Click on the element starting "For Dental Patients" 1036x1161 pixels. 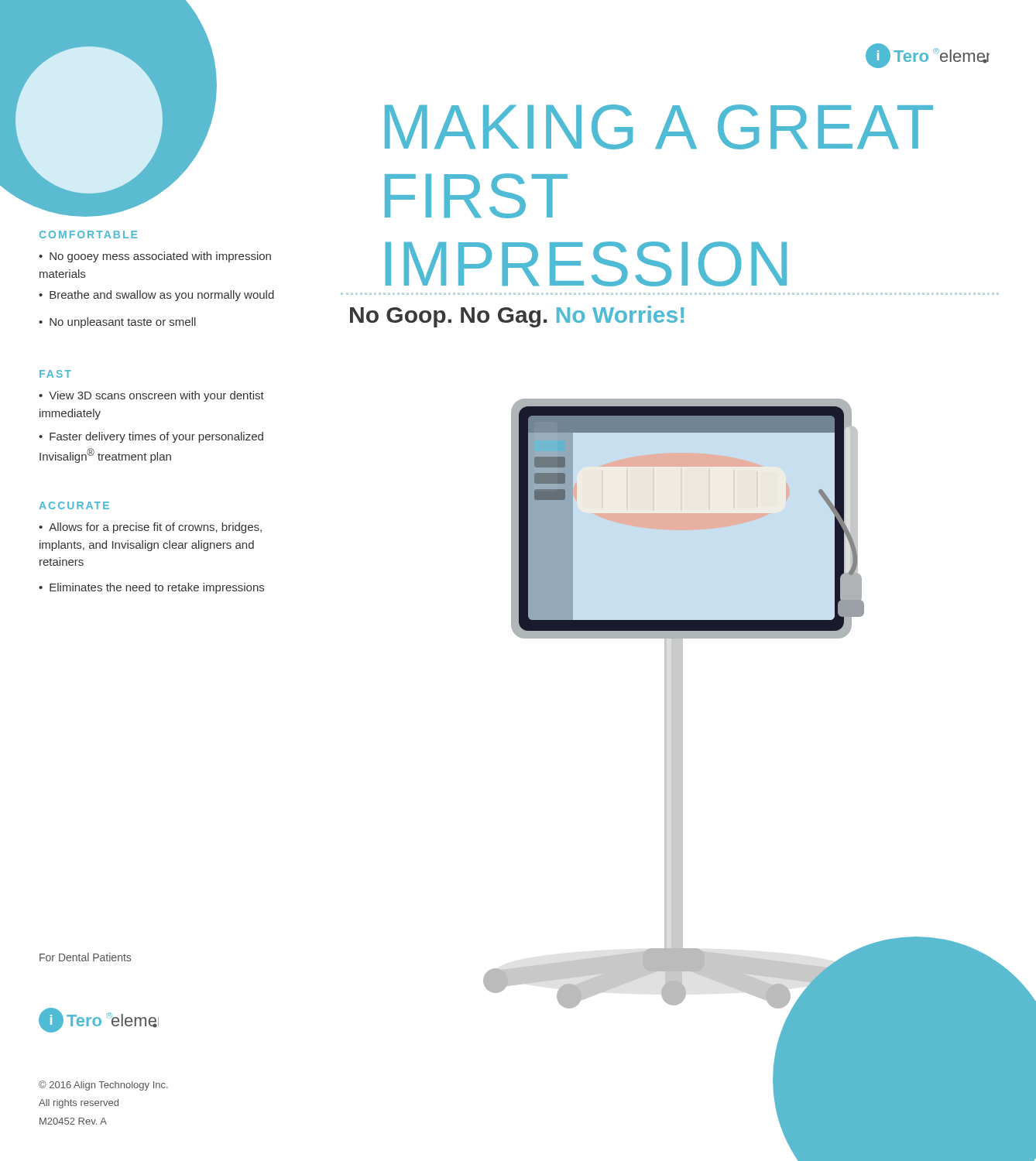[85, 957]
